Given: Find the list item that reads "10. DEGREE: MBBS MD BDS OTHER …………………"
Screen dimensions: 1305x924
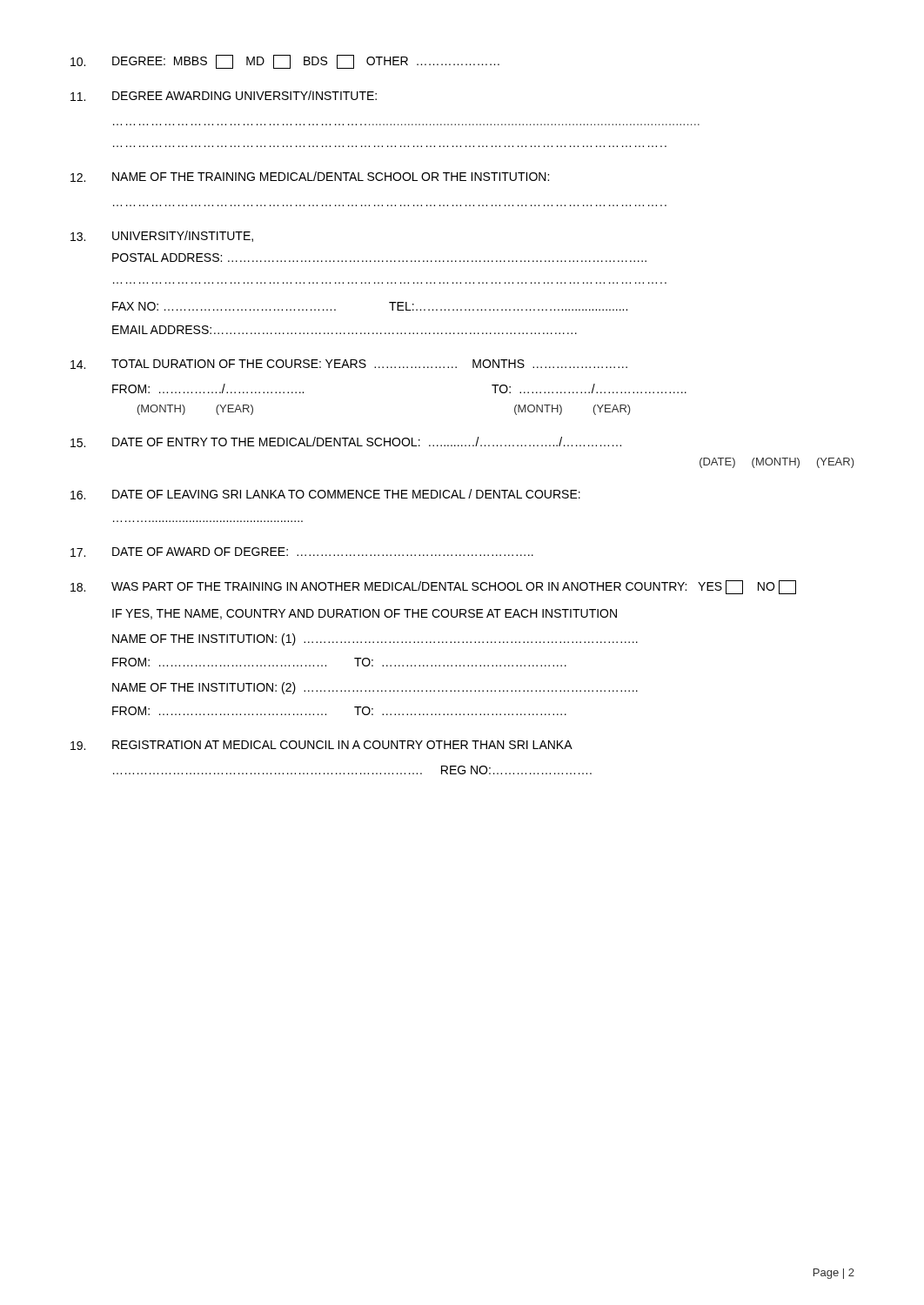Looking at the screenshot, I should pyautogui.click(x=462, y=62).
